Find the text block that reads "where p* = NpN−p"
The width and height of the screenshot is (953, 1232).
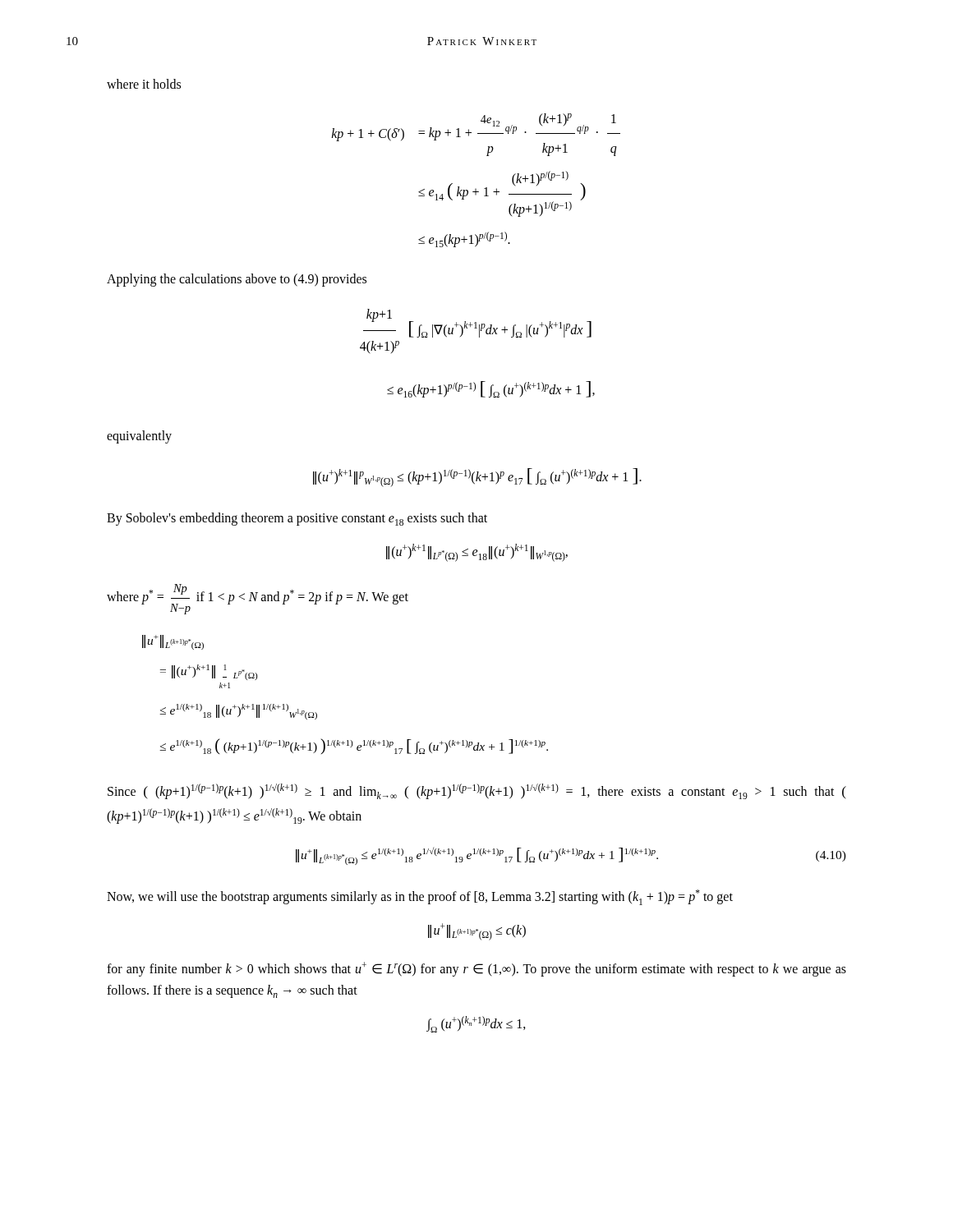258,598
